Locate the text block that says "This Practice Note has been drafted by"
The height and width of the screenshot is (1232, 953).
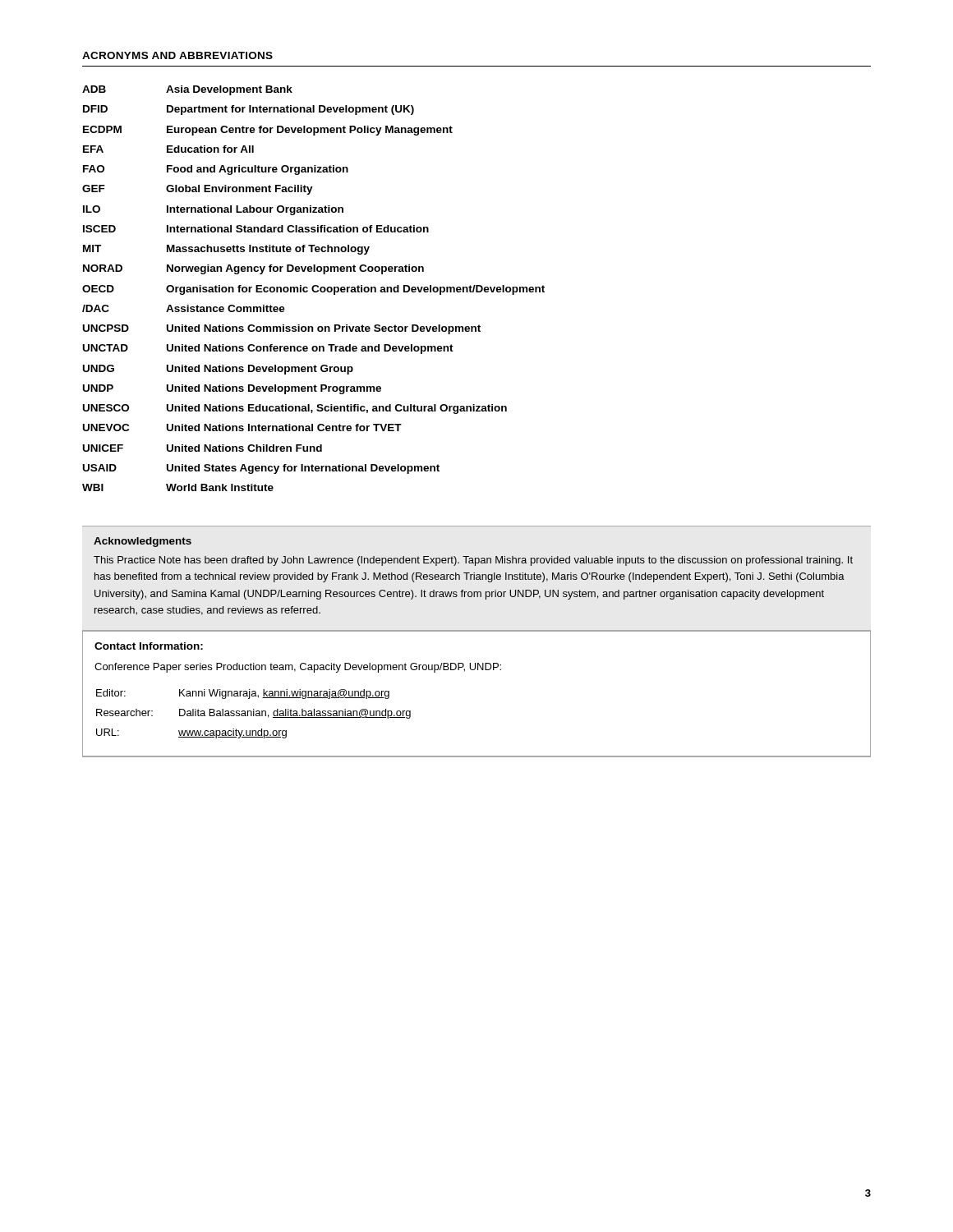(x=473, y=585)
